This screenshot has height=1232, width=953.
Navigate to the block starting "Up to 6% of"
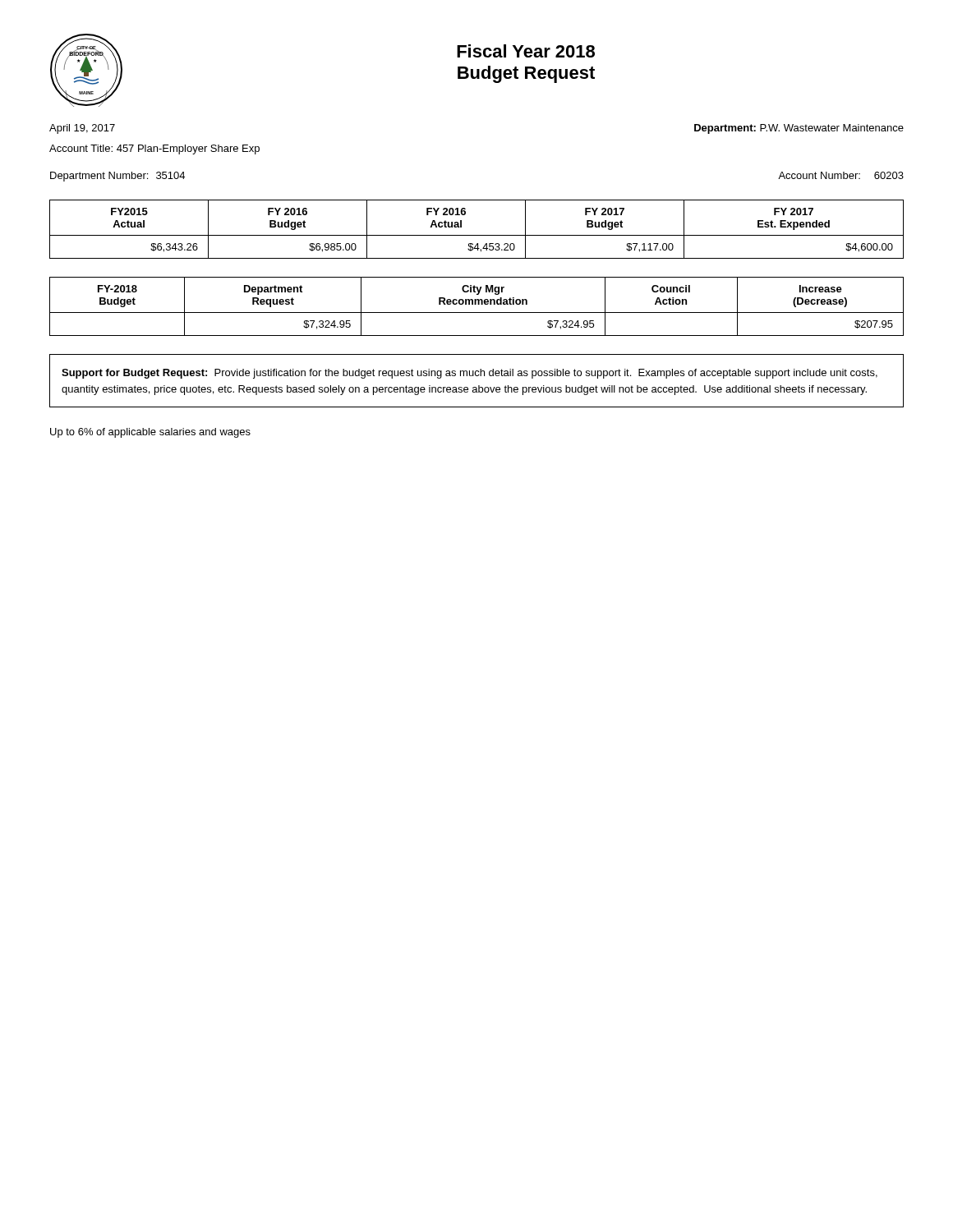(x=150, y=432)
